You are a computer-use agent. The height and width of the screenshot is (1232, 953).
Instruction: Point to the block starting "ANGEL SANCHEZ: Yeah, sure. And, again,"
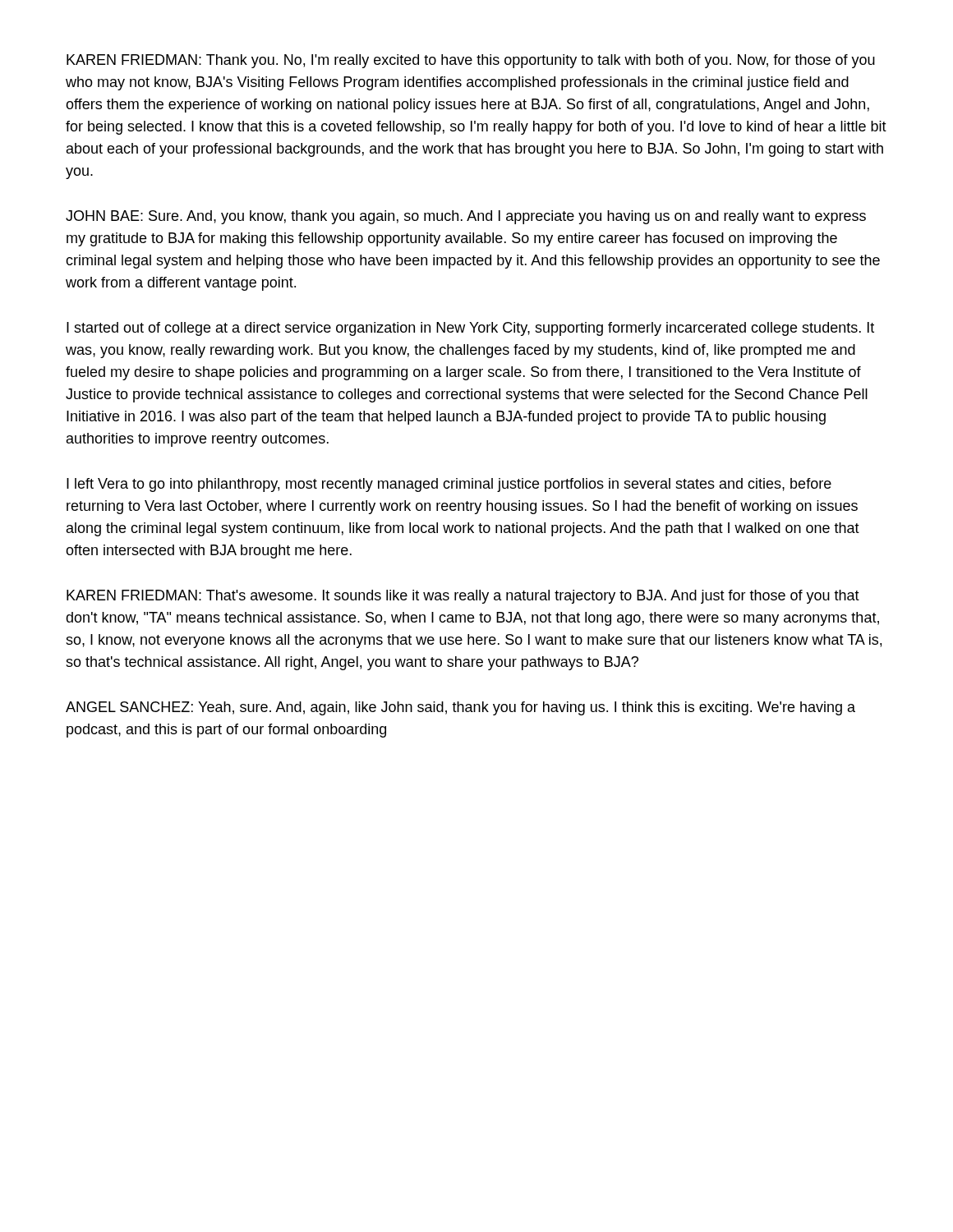tap(460, 718)
